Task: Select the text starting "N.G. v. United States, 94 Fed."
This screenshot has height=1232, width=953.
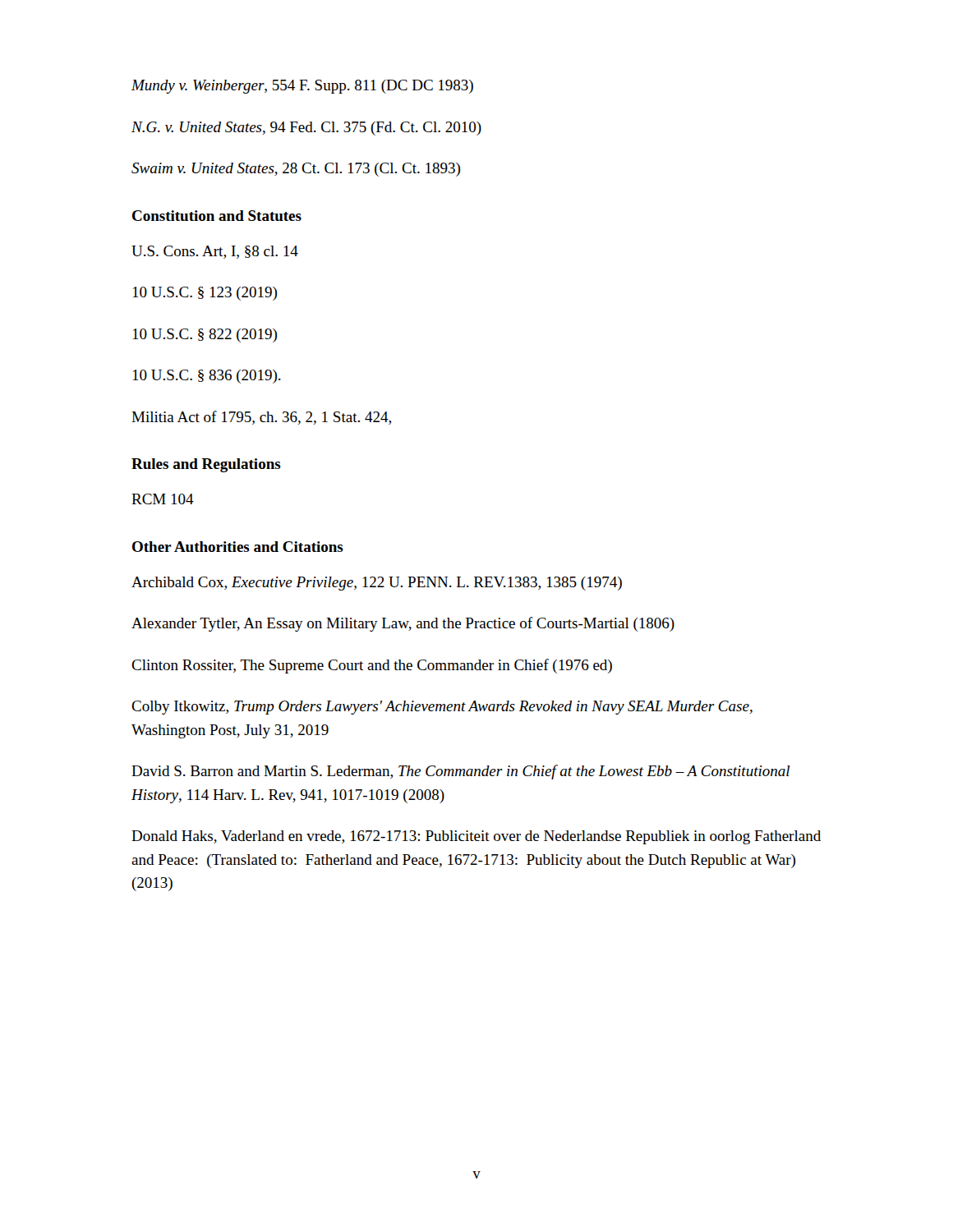Action: [306, 127]
